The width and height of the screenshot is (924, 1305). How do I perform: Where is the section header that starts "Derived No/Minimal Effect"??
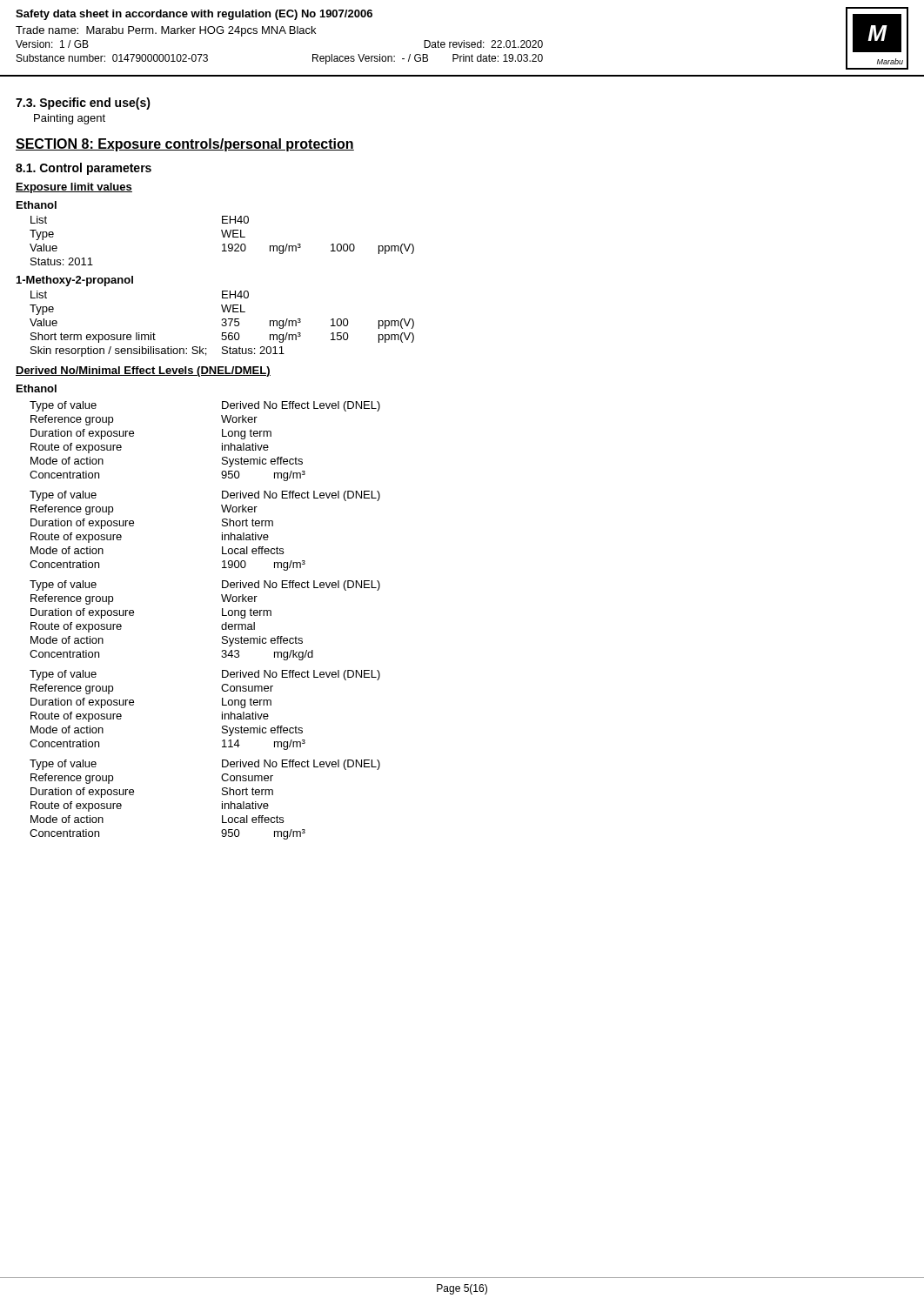click(143, 370)
